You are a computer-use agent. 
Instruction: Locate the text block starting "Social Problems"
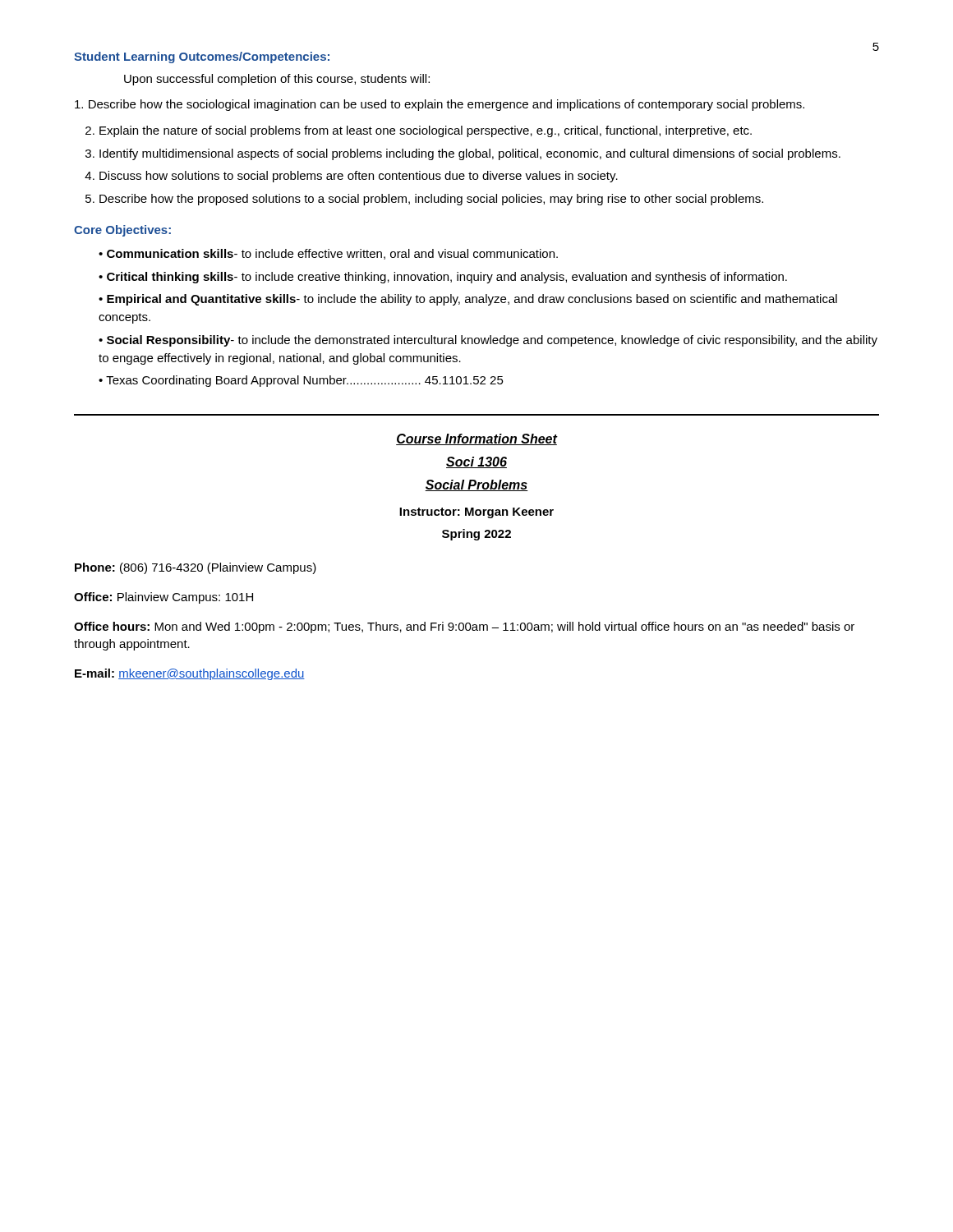click(476, 485)
